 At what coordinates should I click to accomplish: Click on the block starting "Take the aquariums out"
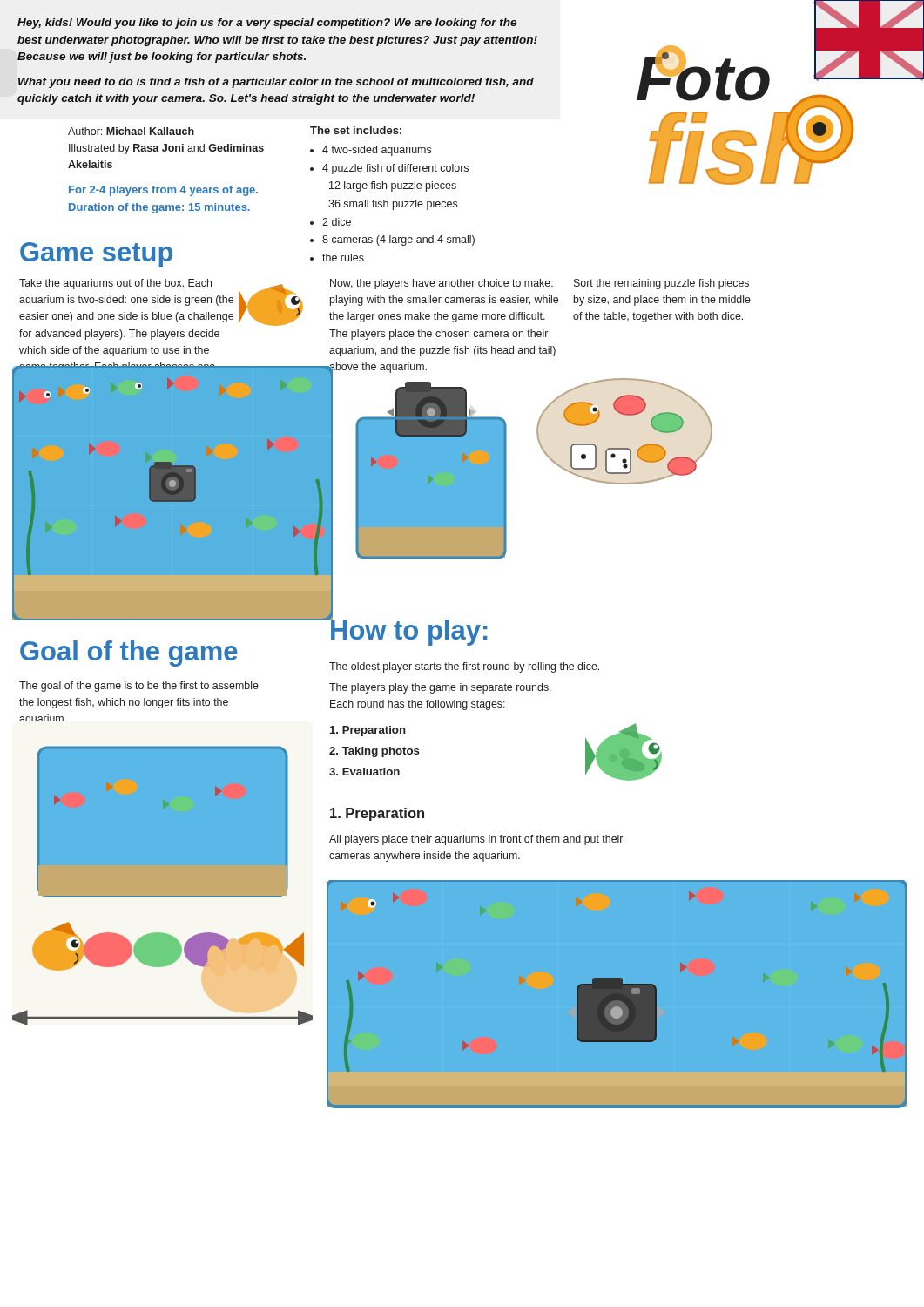127,342
